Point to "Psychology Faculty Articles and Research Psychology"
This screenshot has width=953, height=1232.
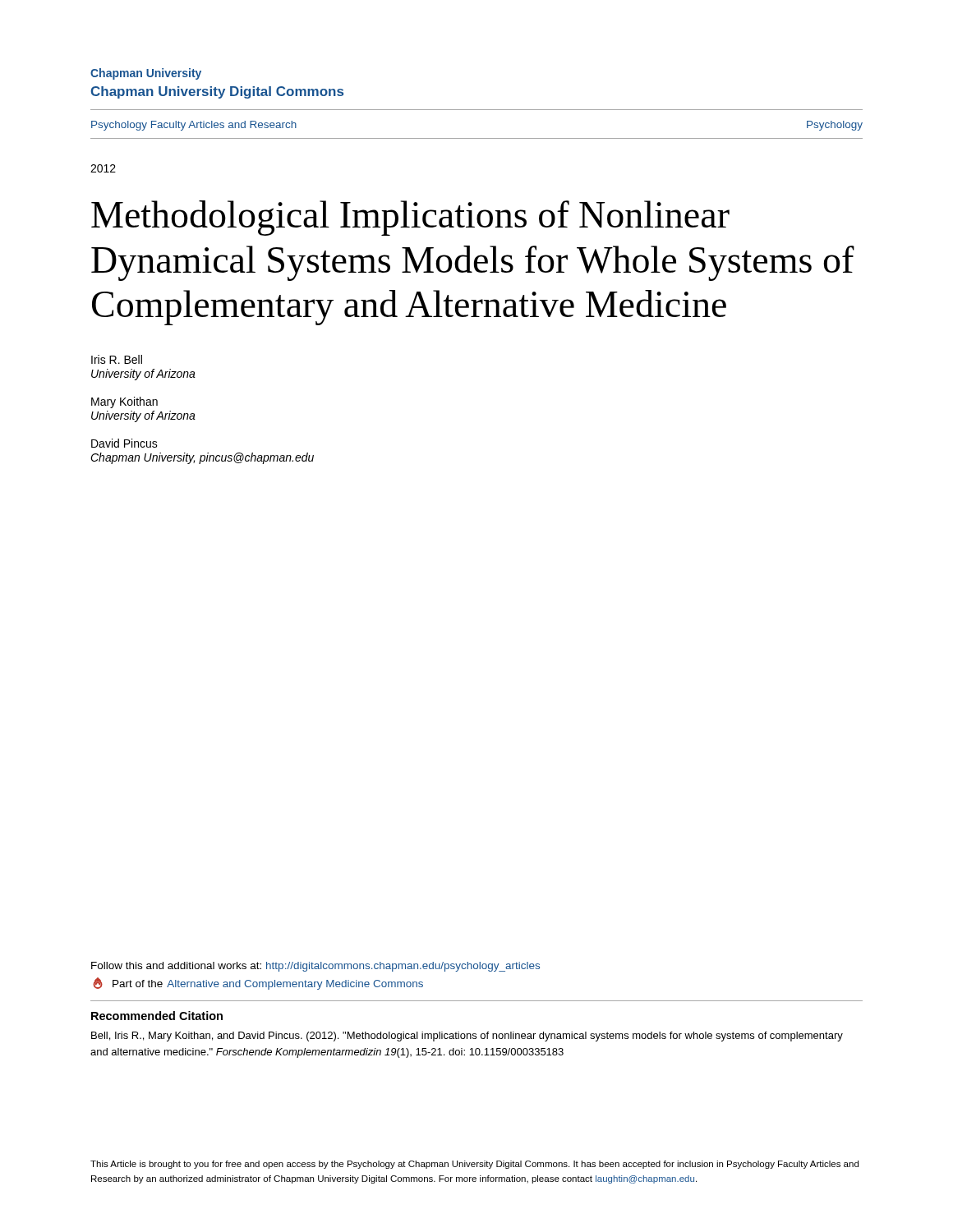192,125
